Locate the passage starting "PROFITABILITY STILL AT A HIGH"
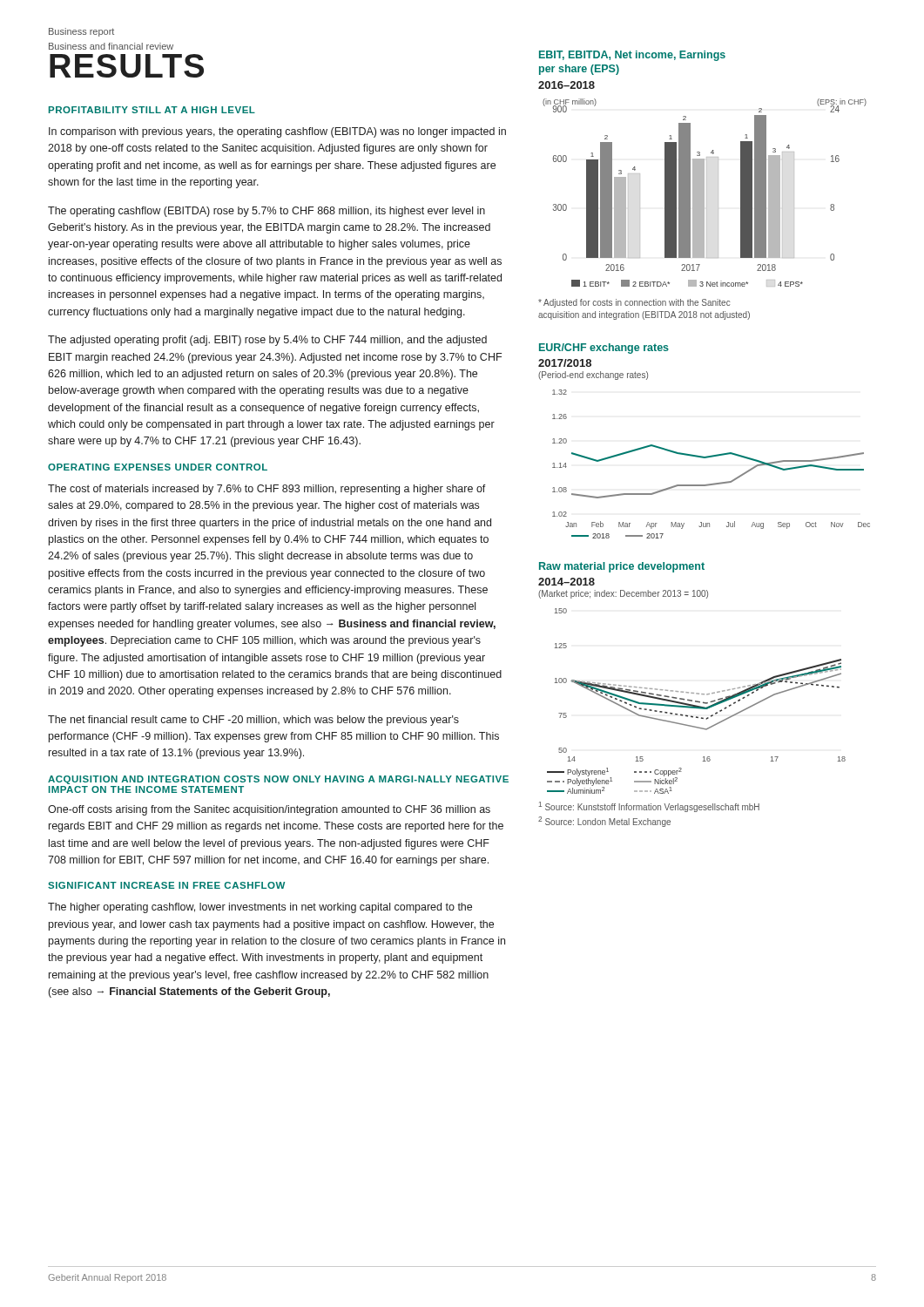Screen dimensions: 1307x924 (x=152, y=110)
